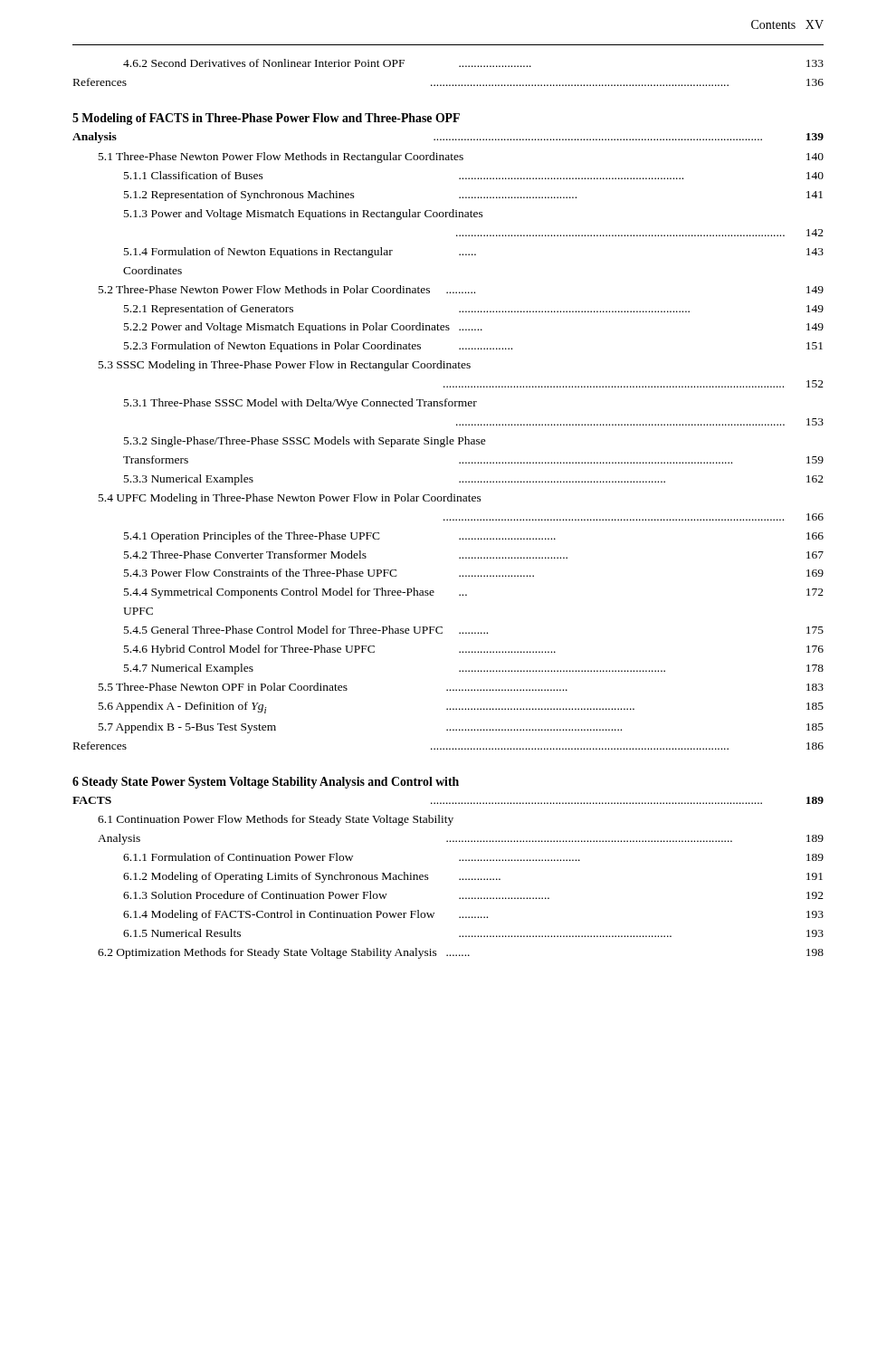Find the section header that reads "5 Modeling of"
Image resolution: width=896 pixels, height=1358 pixels.
point(448,128)
